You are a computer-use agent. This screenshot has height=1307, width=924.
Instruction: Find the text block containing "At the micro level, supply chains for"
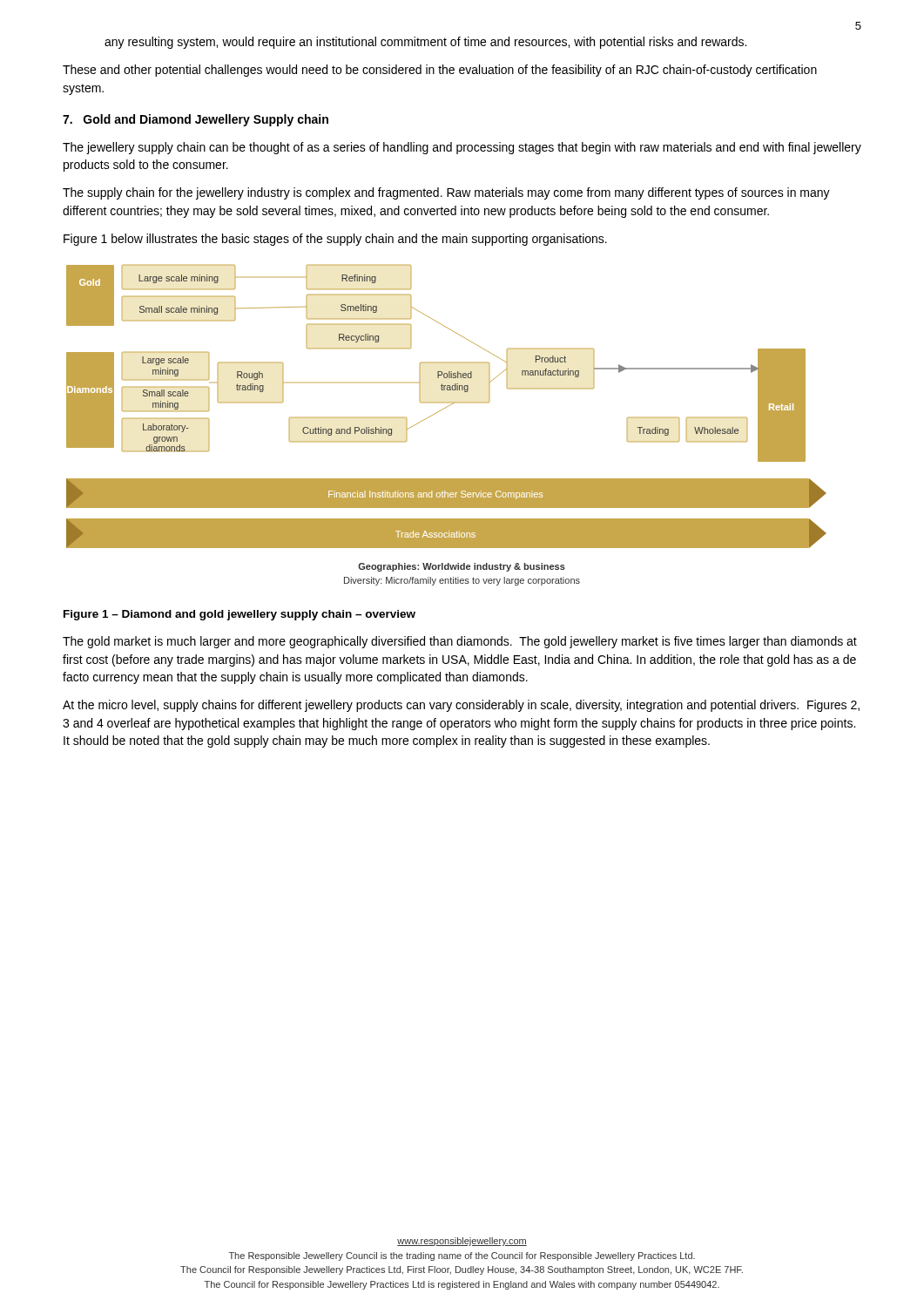462,723
